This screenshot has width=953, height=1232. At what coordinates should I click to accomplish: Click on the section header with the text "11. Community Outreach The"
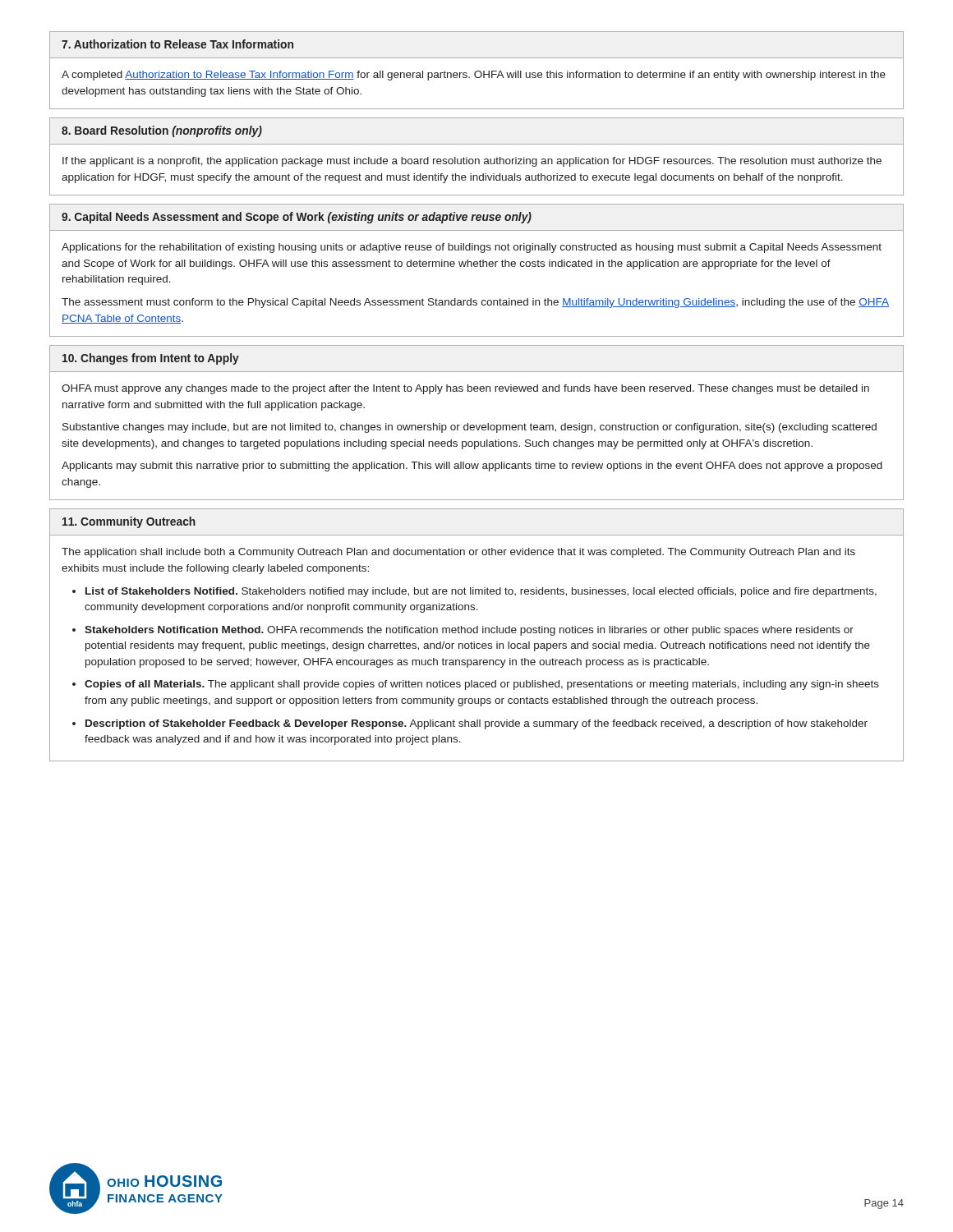(476, 635)
